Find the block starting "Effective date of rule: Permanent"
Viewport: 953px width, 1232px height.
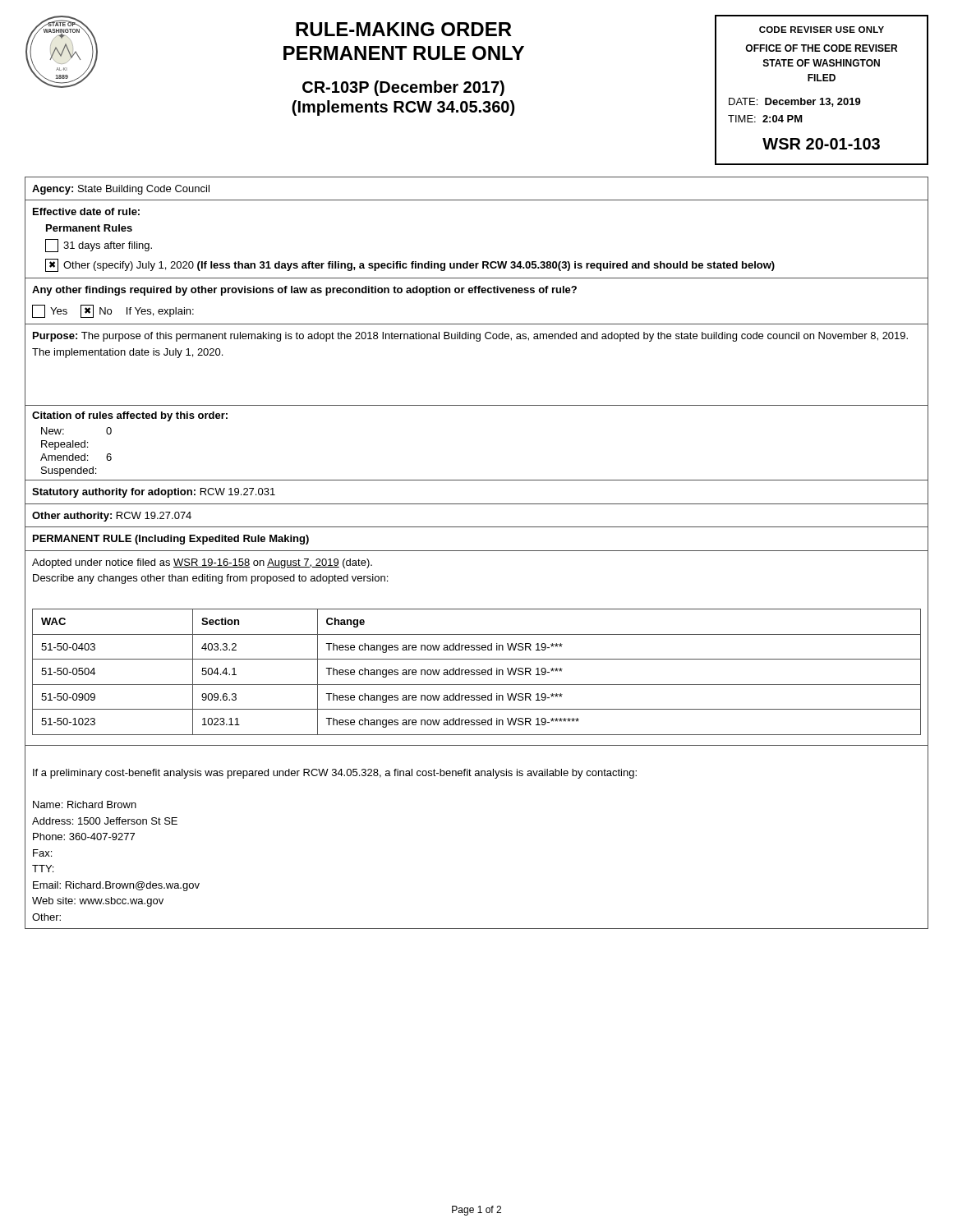tap(86, 211)
